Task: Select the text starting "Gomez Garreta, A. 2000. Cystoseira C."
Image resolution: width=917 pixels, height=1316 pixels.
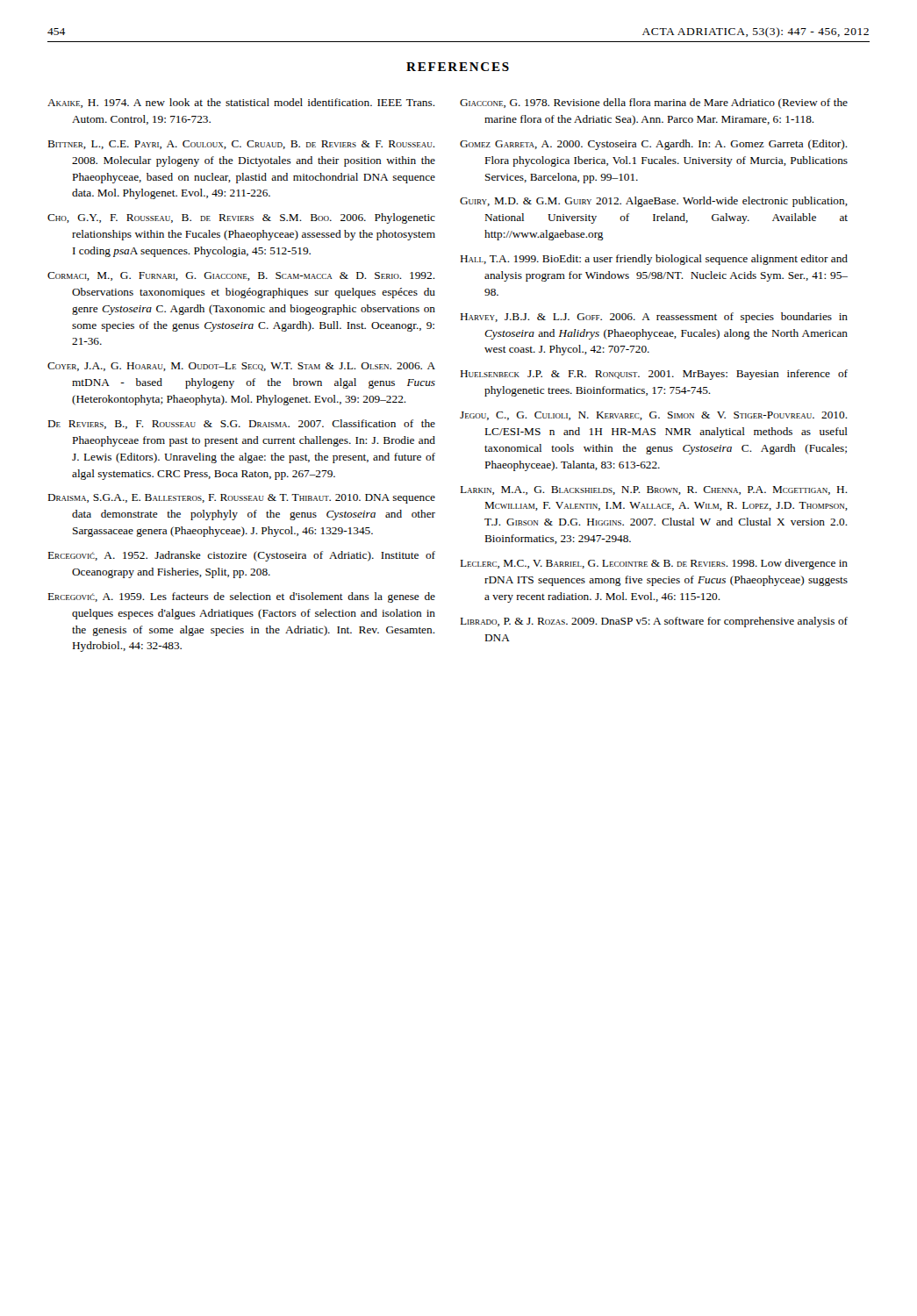Action: pyautogui.click(x=654, y=160)
